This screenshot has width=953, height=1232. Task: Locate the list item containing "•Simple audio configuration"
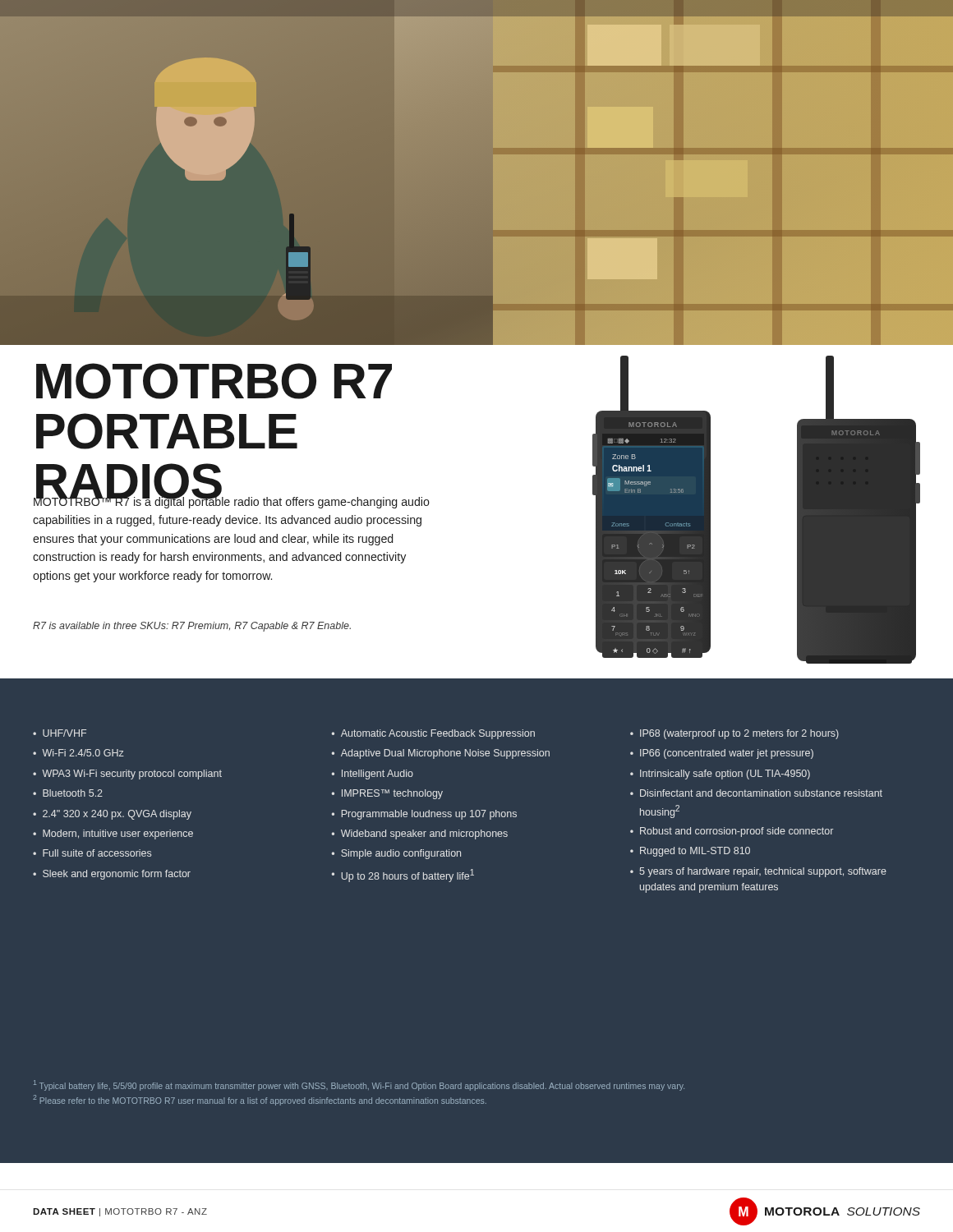pyautogui.click(x=397, y=855)
